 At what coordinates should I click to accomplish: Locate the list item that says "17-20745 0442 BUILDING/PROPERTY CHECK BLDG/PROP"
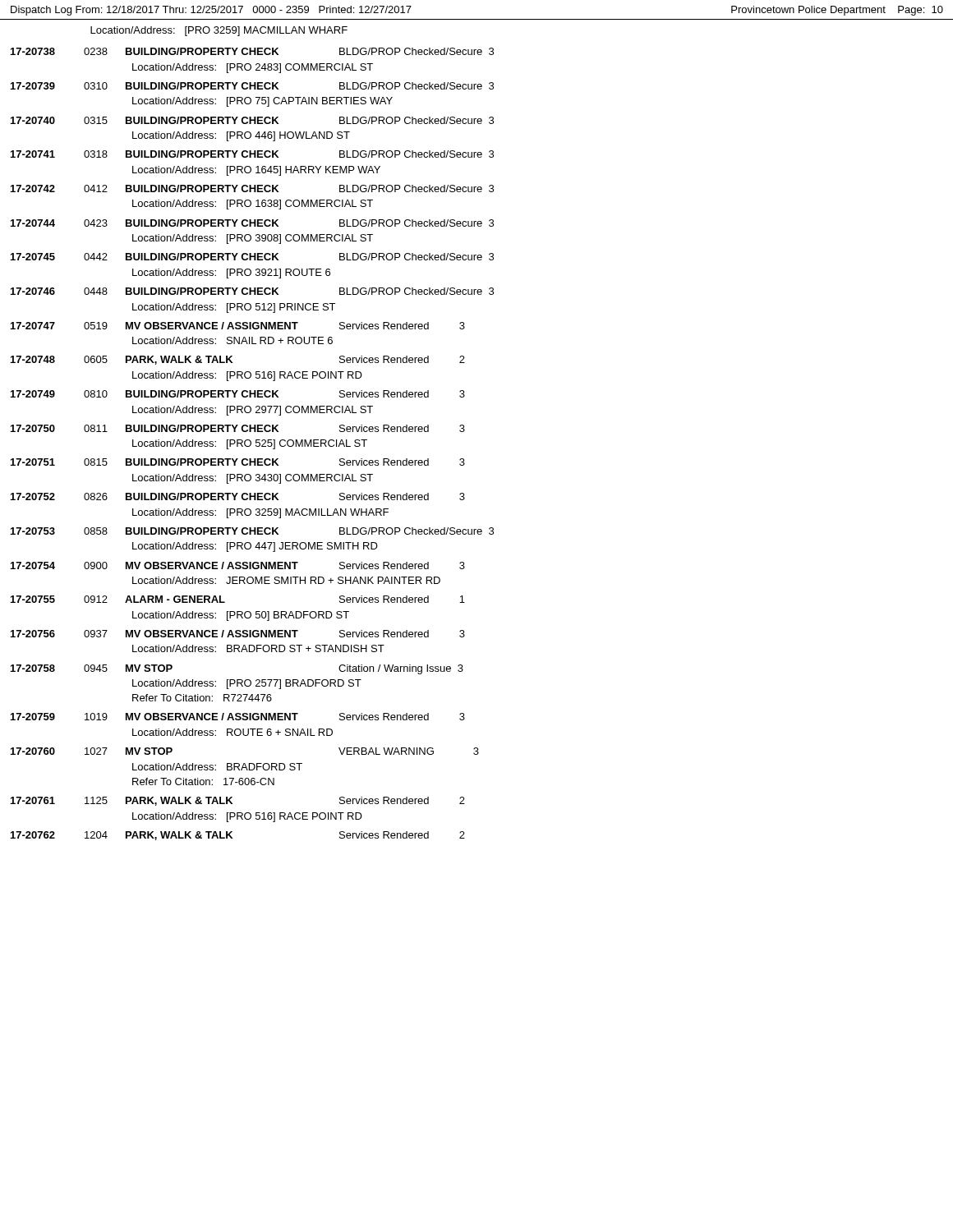point(476,265)
